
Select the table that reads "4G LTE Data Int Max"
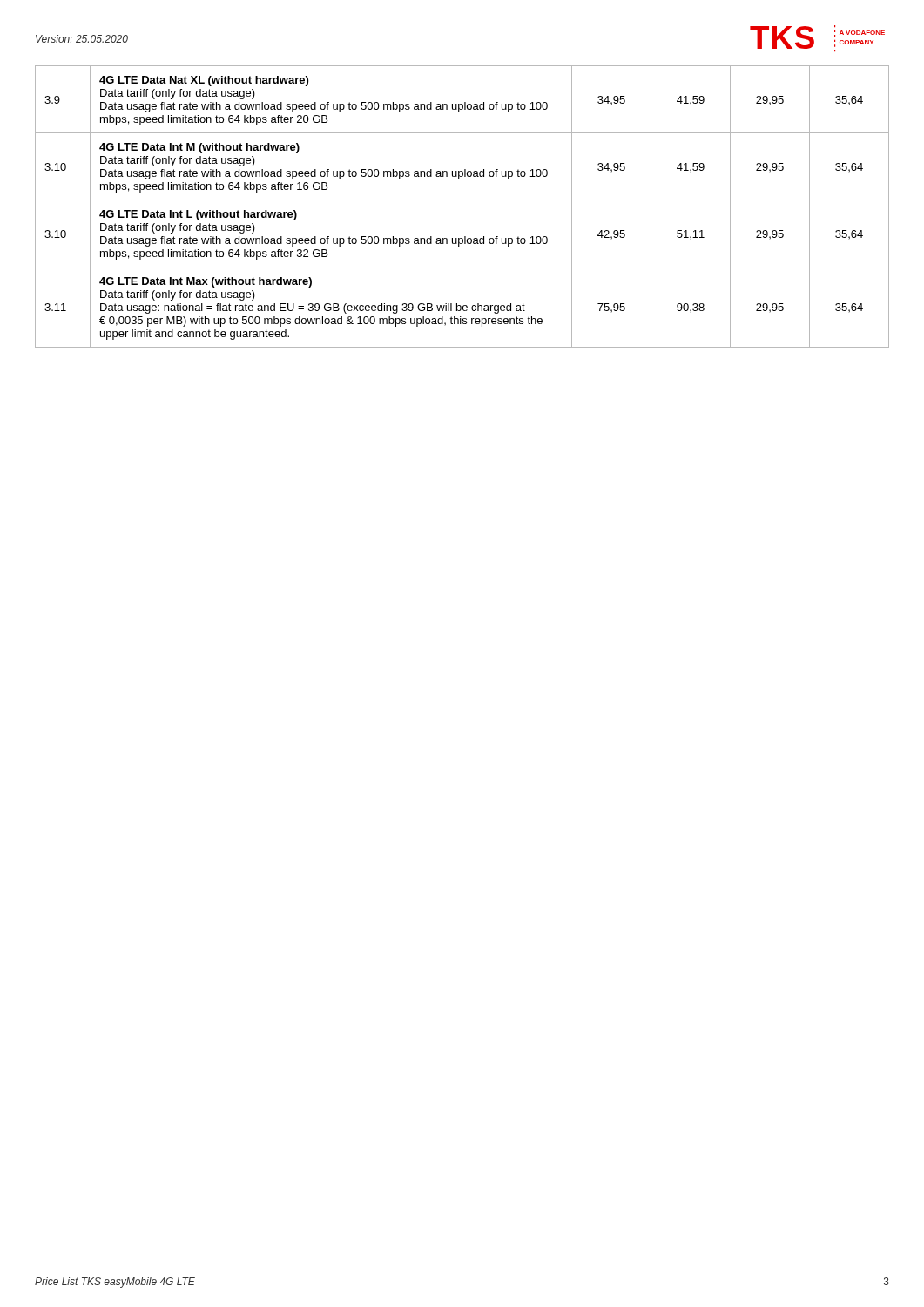[x=462, y=207]
